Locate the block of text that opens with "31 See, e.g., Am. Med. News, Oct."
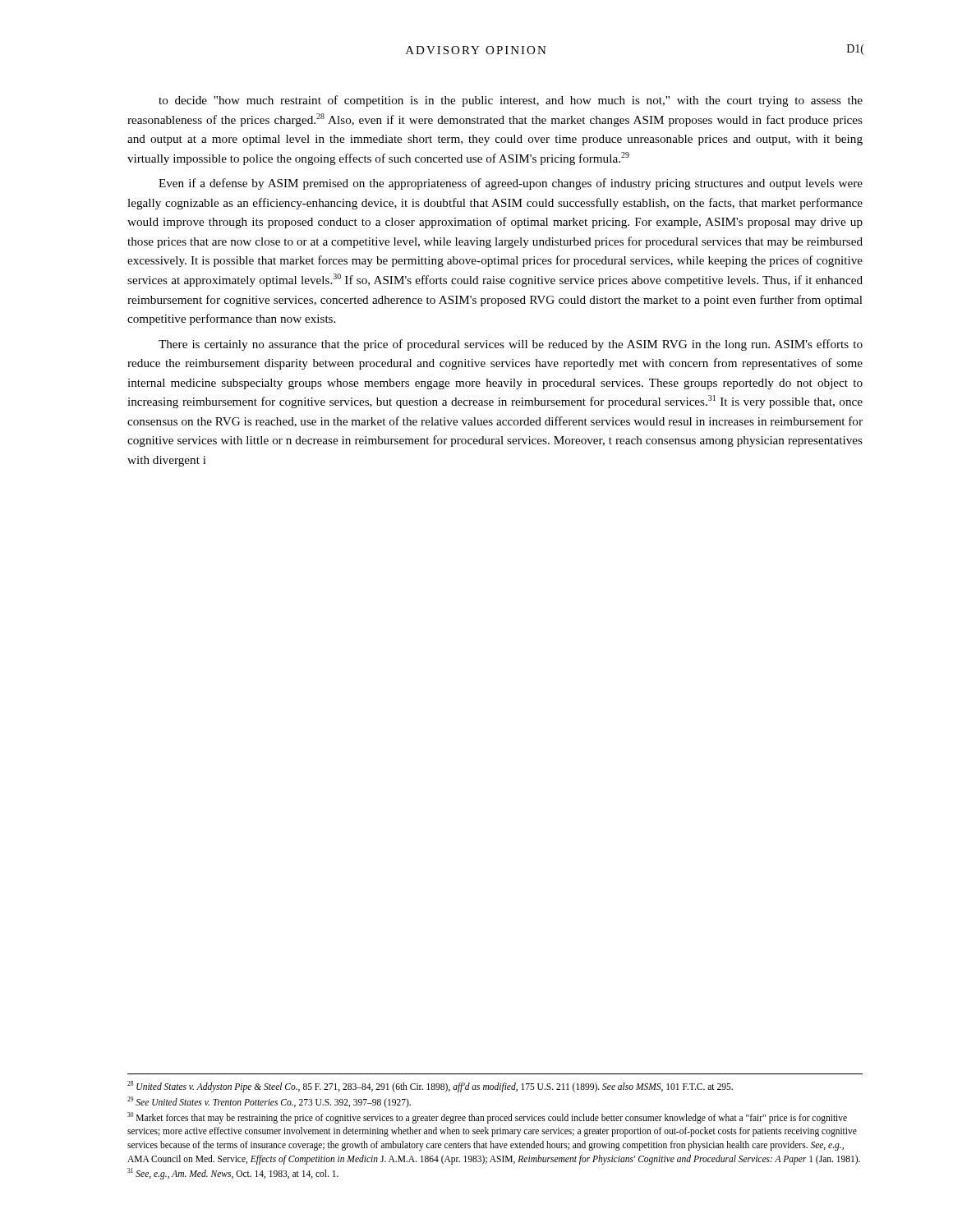Image resolution: width=953 pixels, height=1232 pixels. (233, 1173)
